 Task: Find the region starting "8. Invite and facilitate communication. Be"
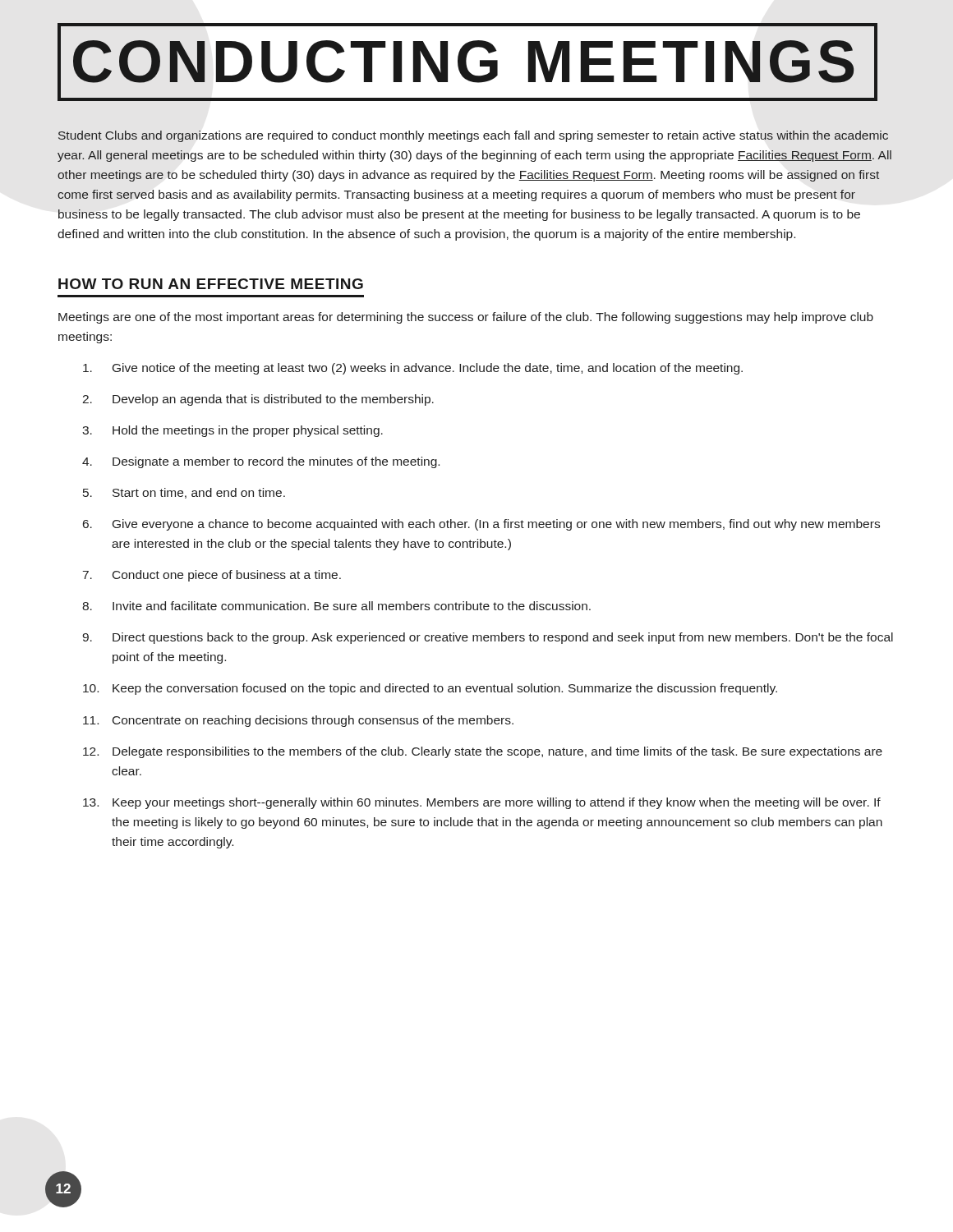coord(489,607)
